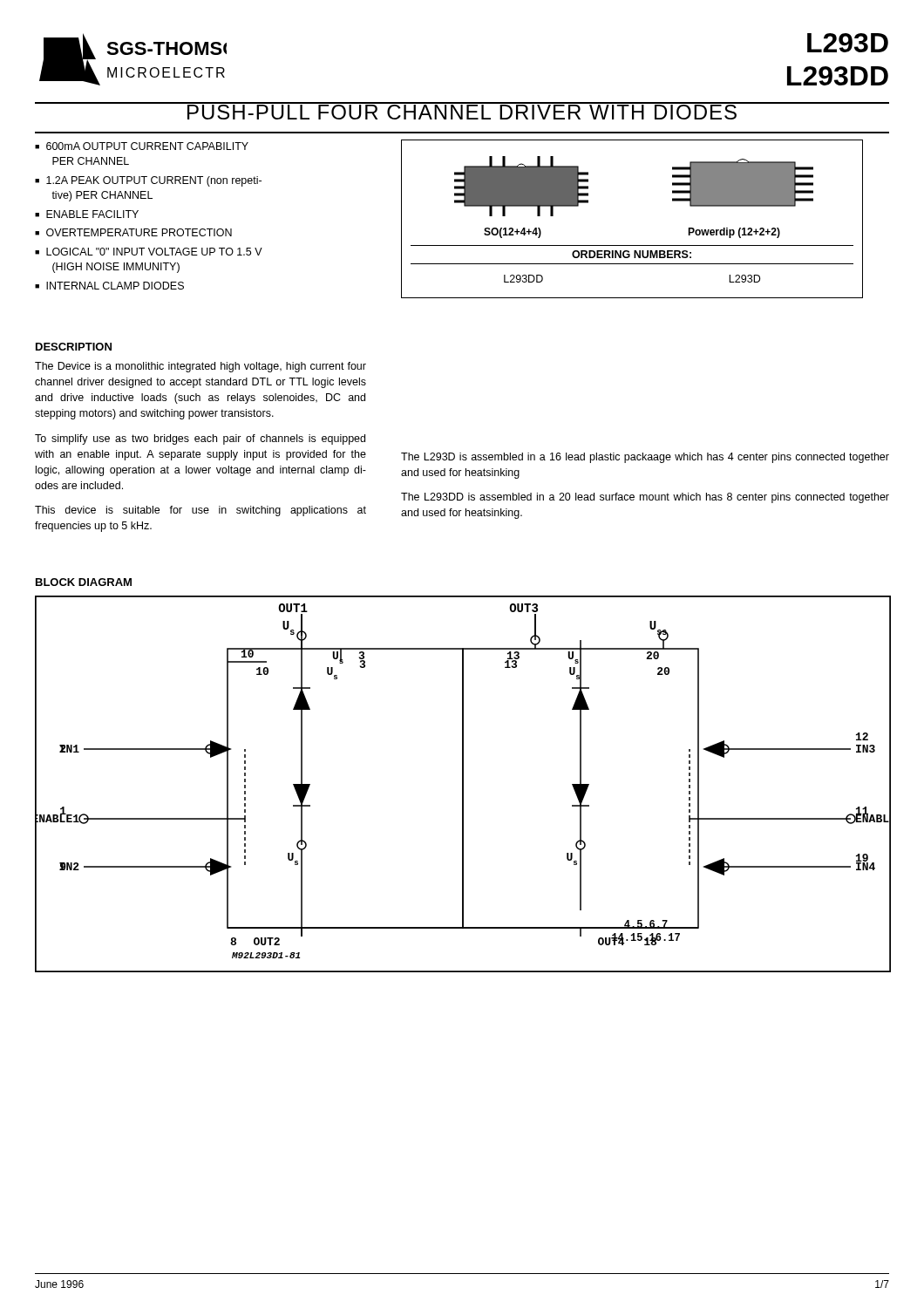This screenshot has height=1308, width=924.
Task: Click on the text block that says "The L293DD is assembled in"
Action: tap(645, 505)
